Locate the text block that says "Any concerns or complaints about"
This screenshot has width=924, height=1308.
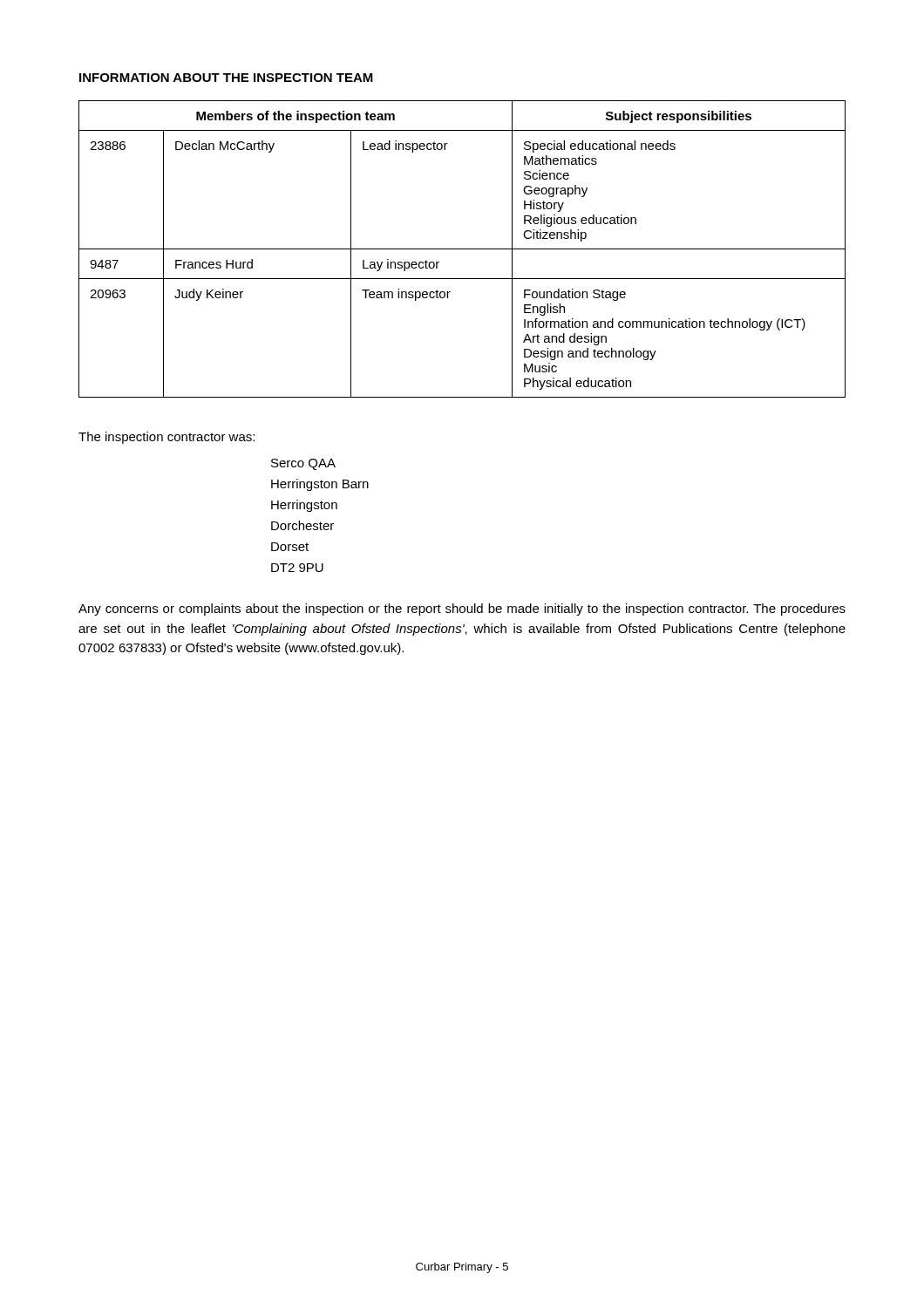[x=462, y=628]
